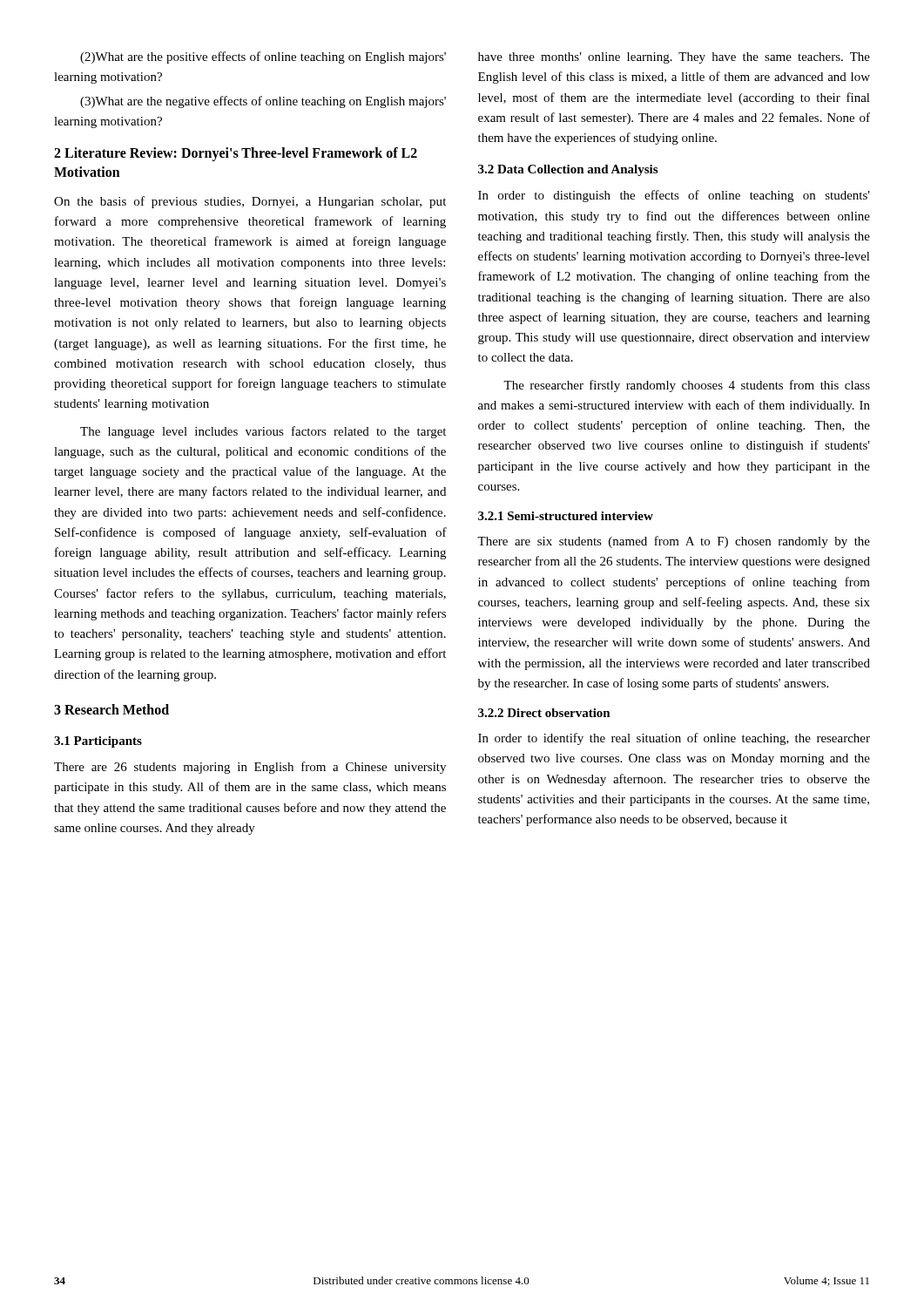Locate the list item containing "(2)What are the positive effects of online"

click(250, 67)
